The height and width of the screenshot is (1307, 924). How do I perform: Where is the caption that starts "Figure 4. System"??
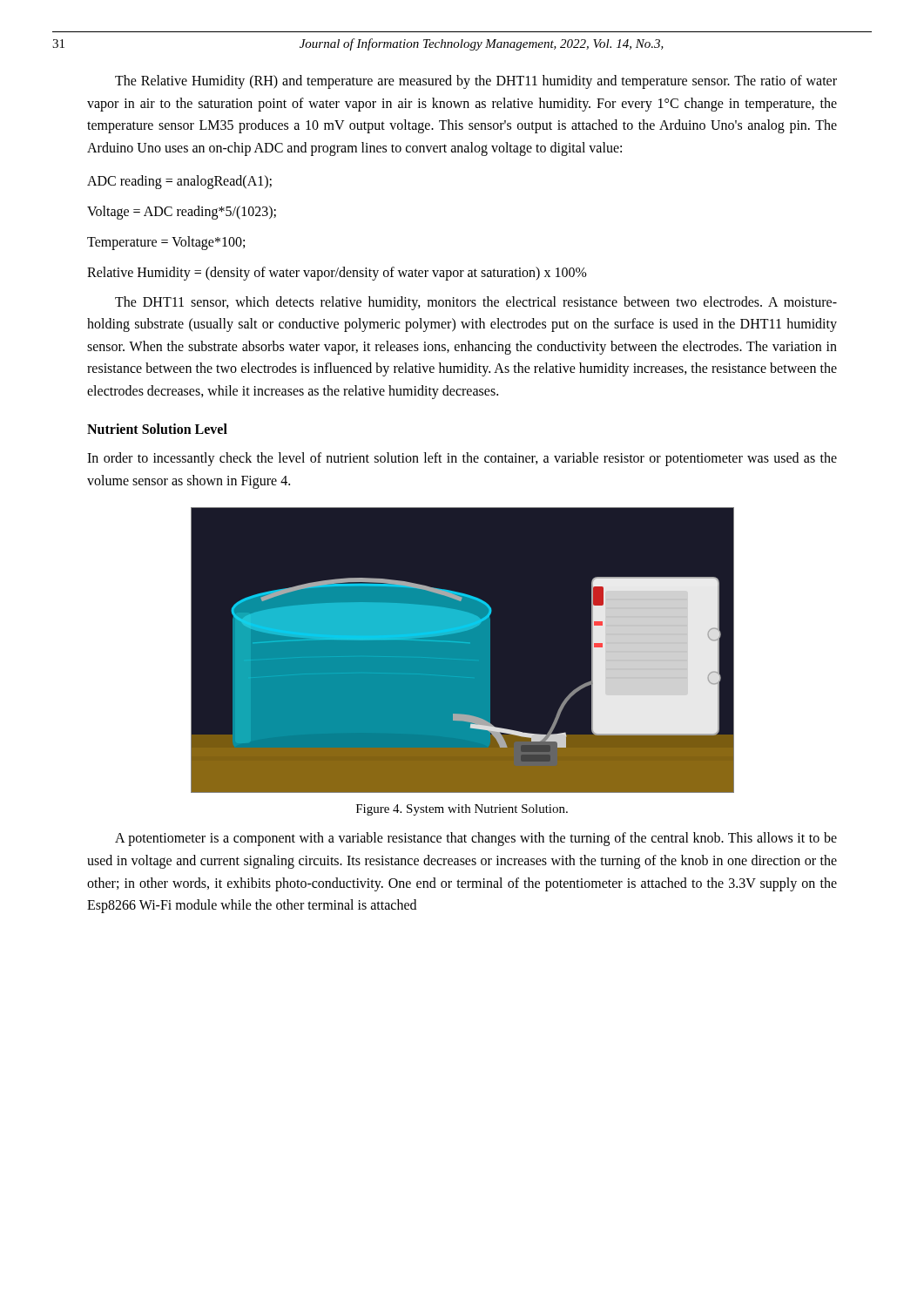[x=462, y=809]
